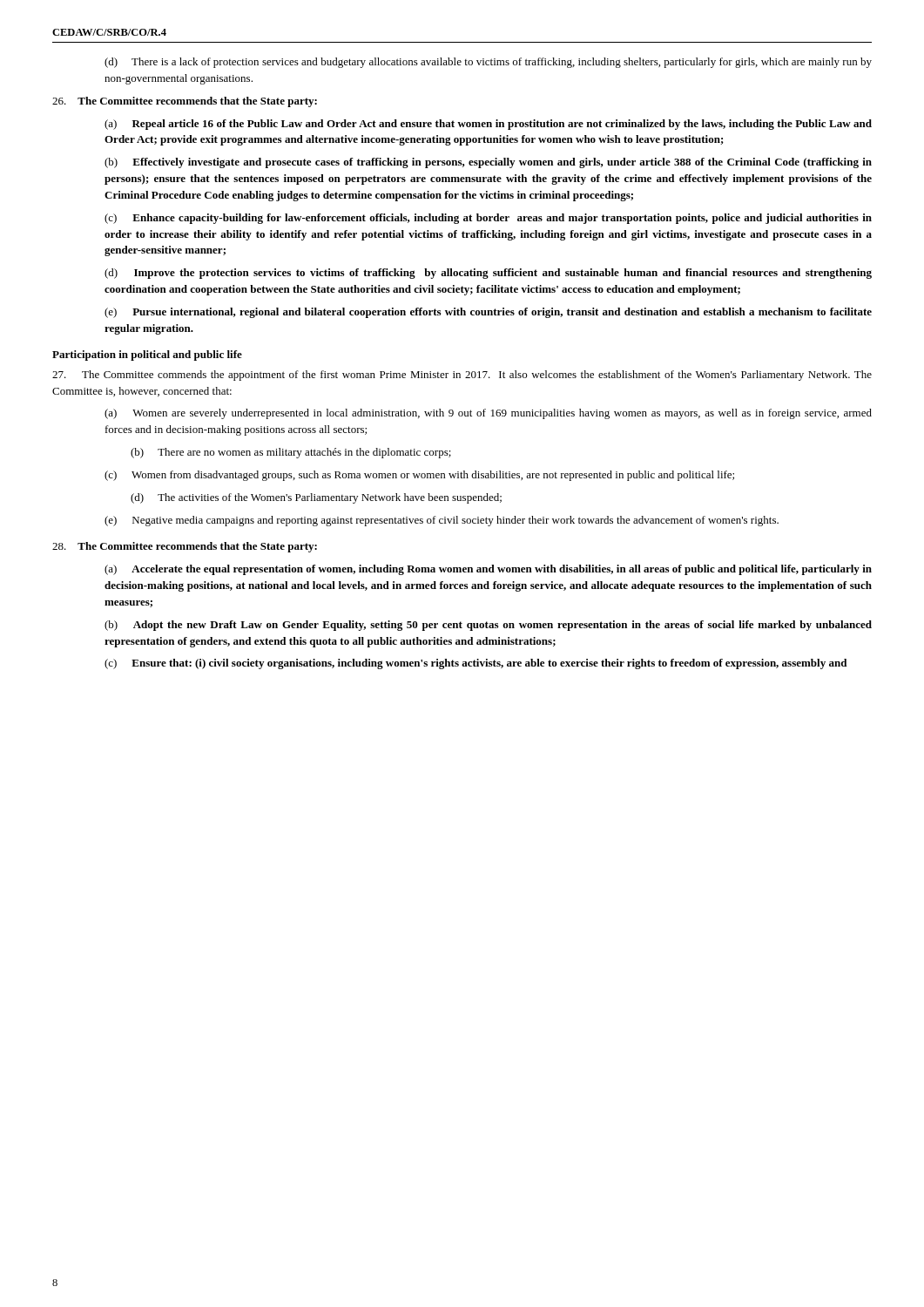Screen dimensions: 1307x924
Task: Point to the passage starting "(b) Effectively investigate and prosecute cases"
Action: (488, 179)
